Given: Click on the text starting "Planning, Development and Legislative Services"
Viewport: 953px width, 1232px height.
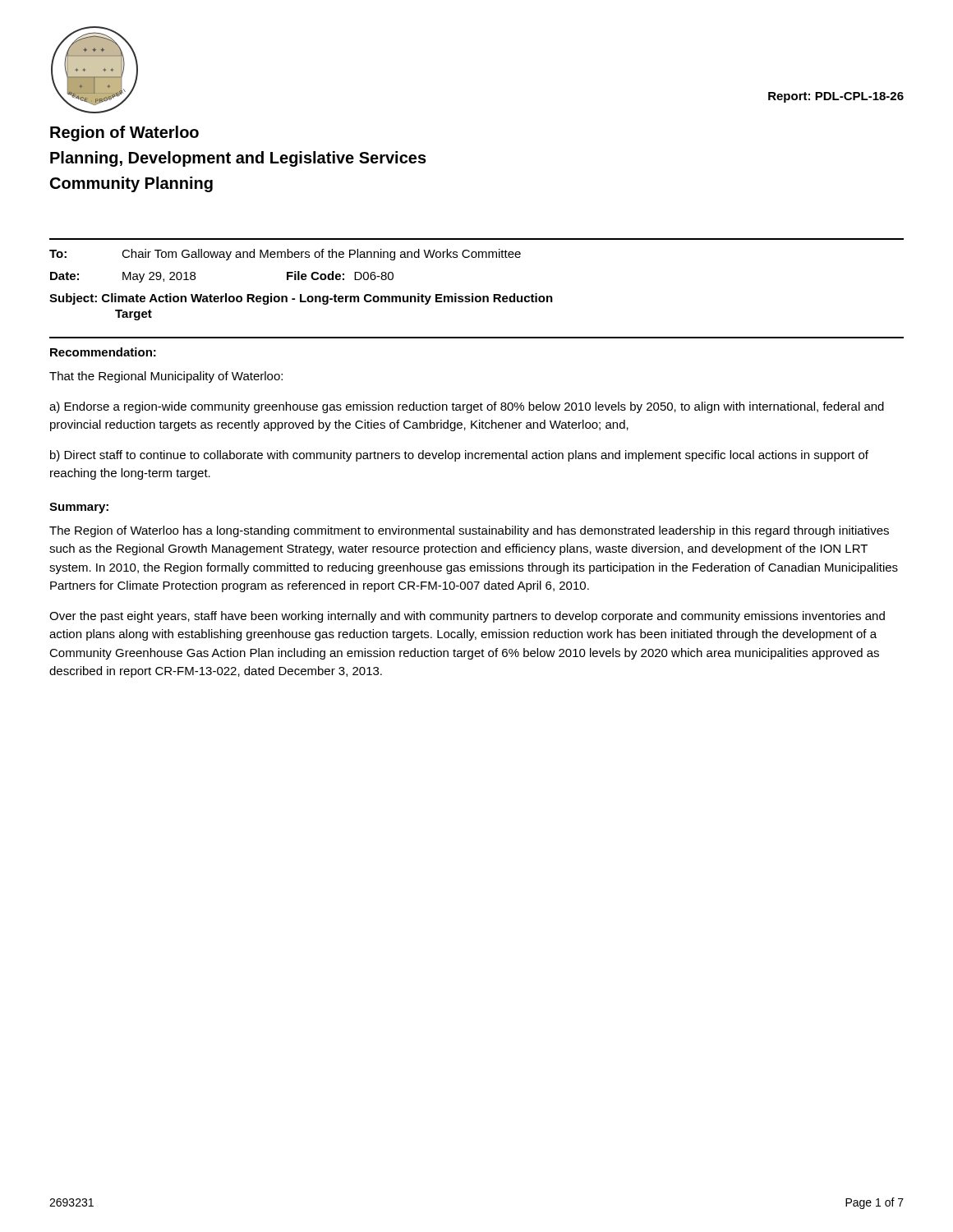Looking at the screenshot, I should click(x=238, y=158).
